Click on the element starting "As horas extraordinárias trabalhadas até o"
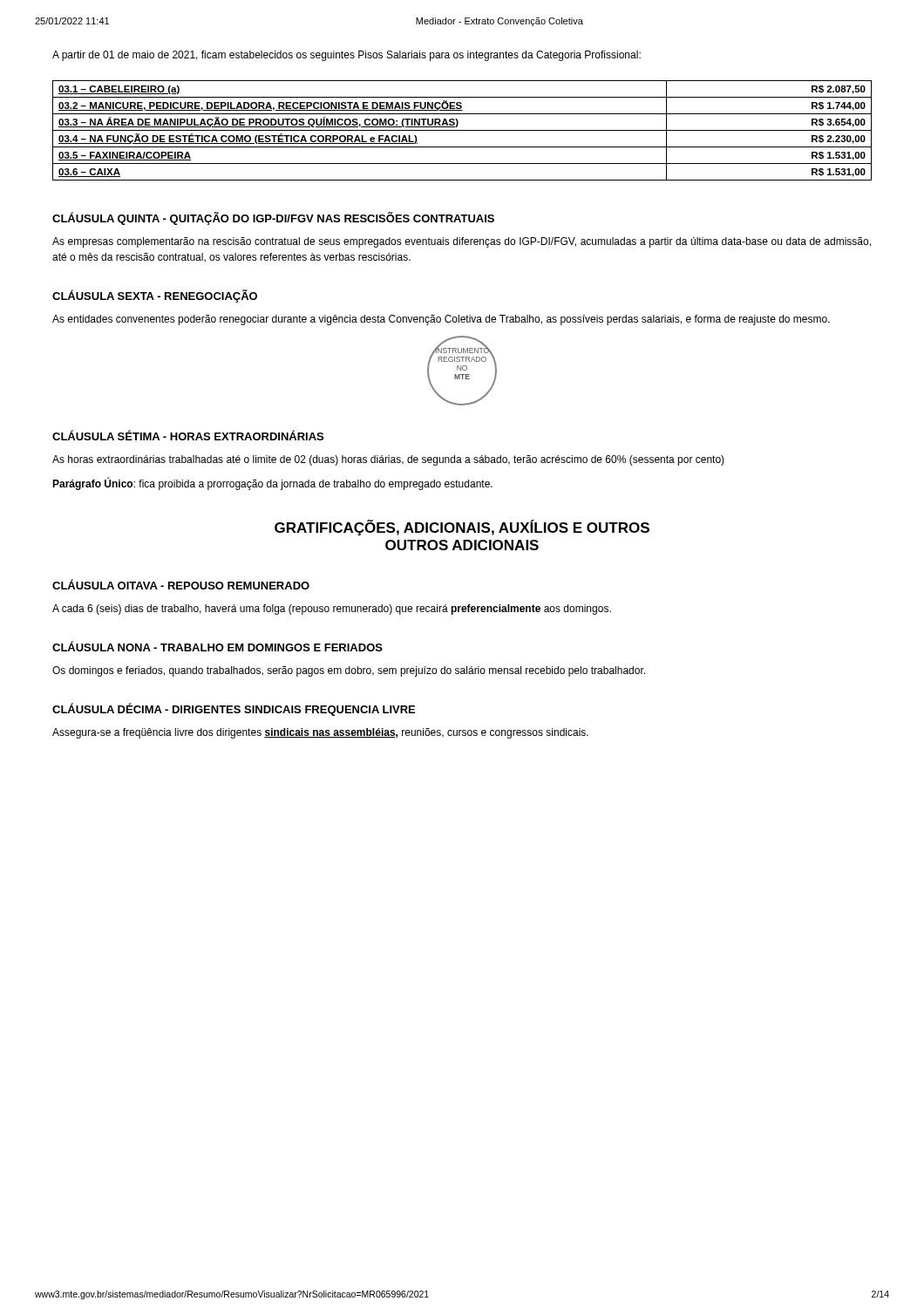 [388, 459]
